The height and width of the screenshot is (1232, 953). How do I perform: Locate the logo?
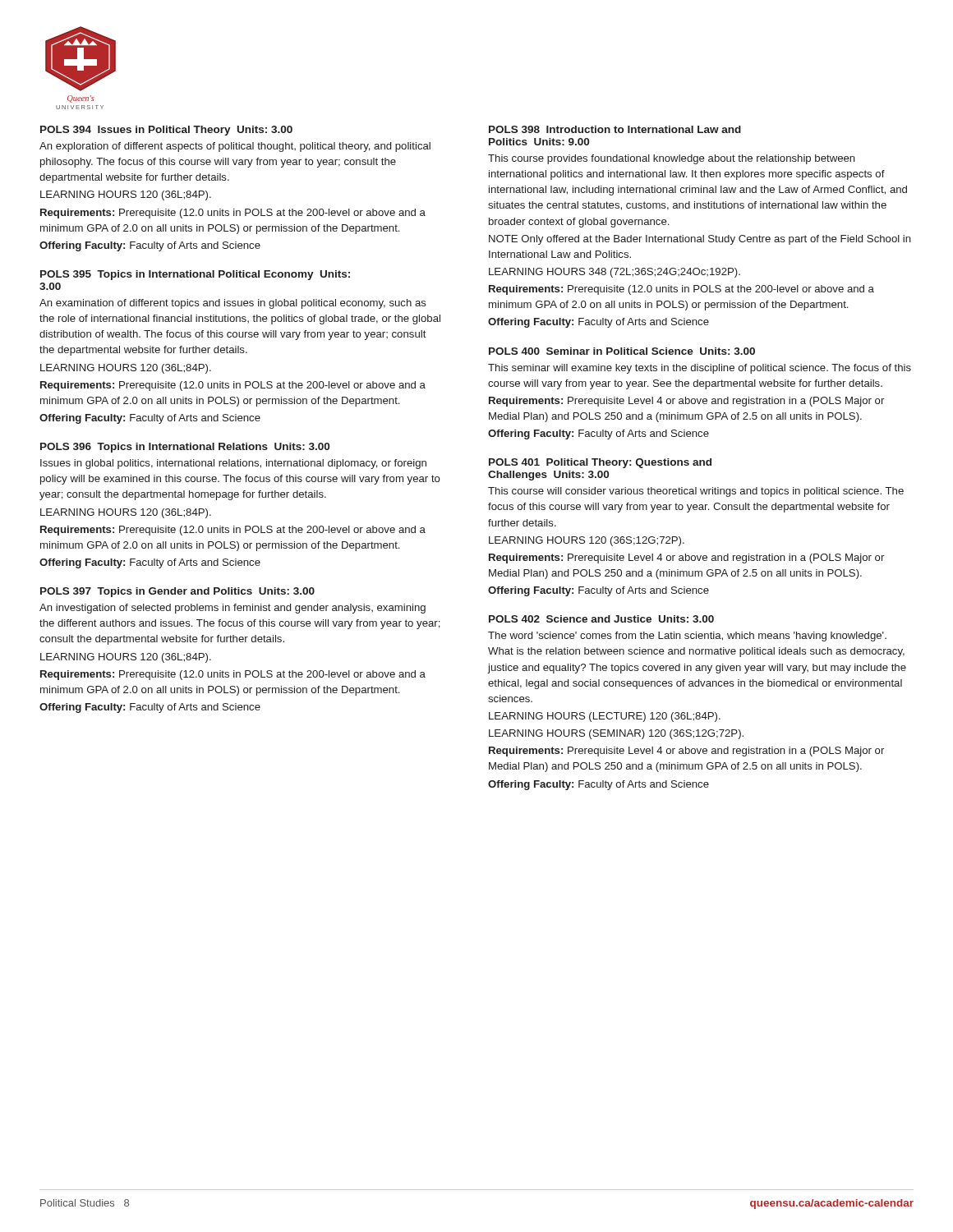[81, 58]
